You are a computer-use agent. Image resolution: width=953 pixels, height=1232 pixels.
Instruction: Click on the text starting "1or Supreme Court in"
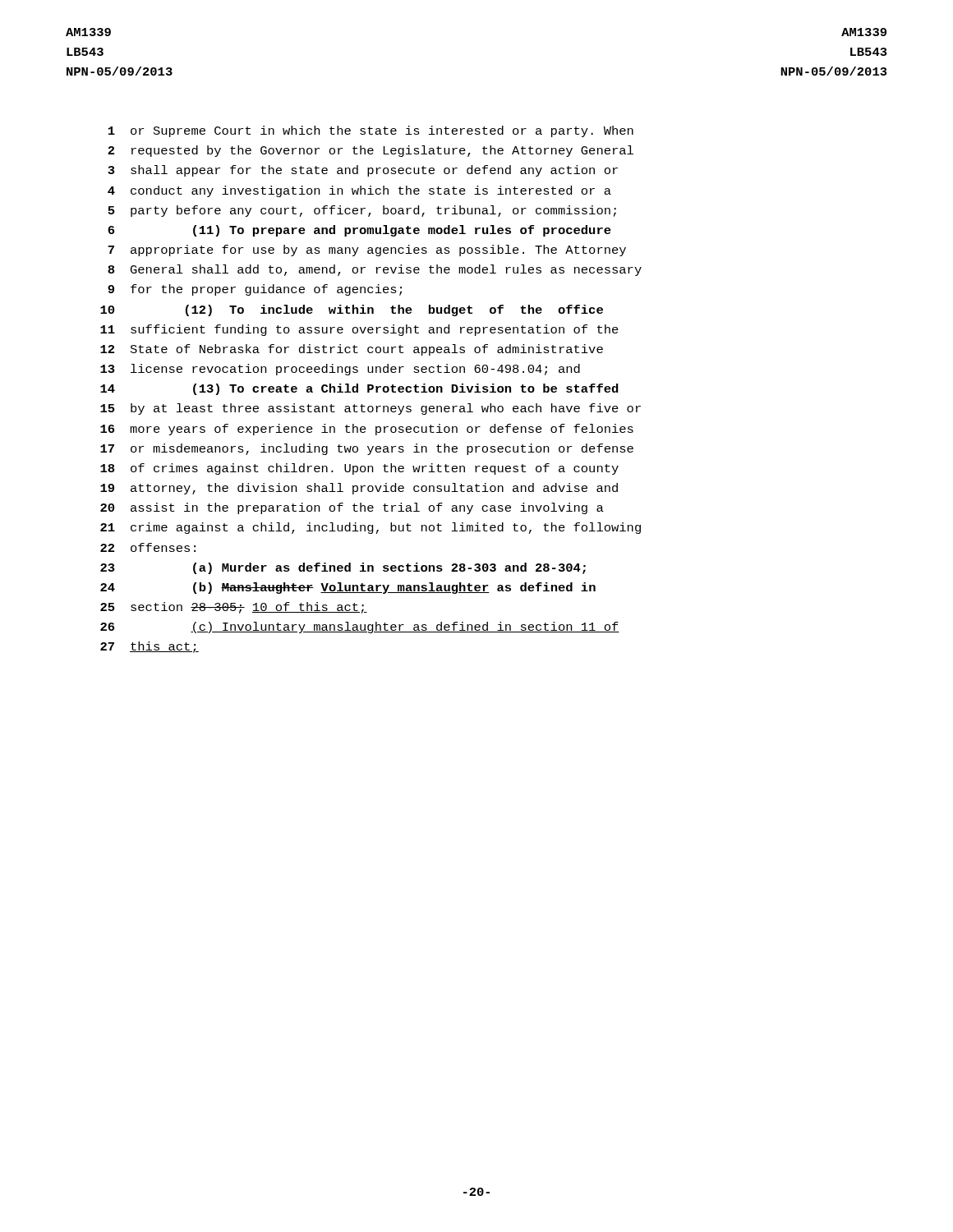pyautogui.click(x=476, y=390)
